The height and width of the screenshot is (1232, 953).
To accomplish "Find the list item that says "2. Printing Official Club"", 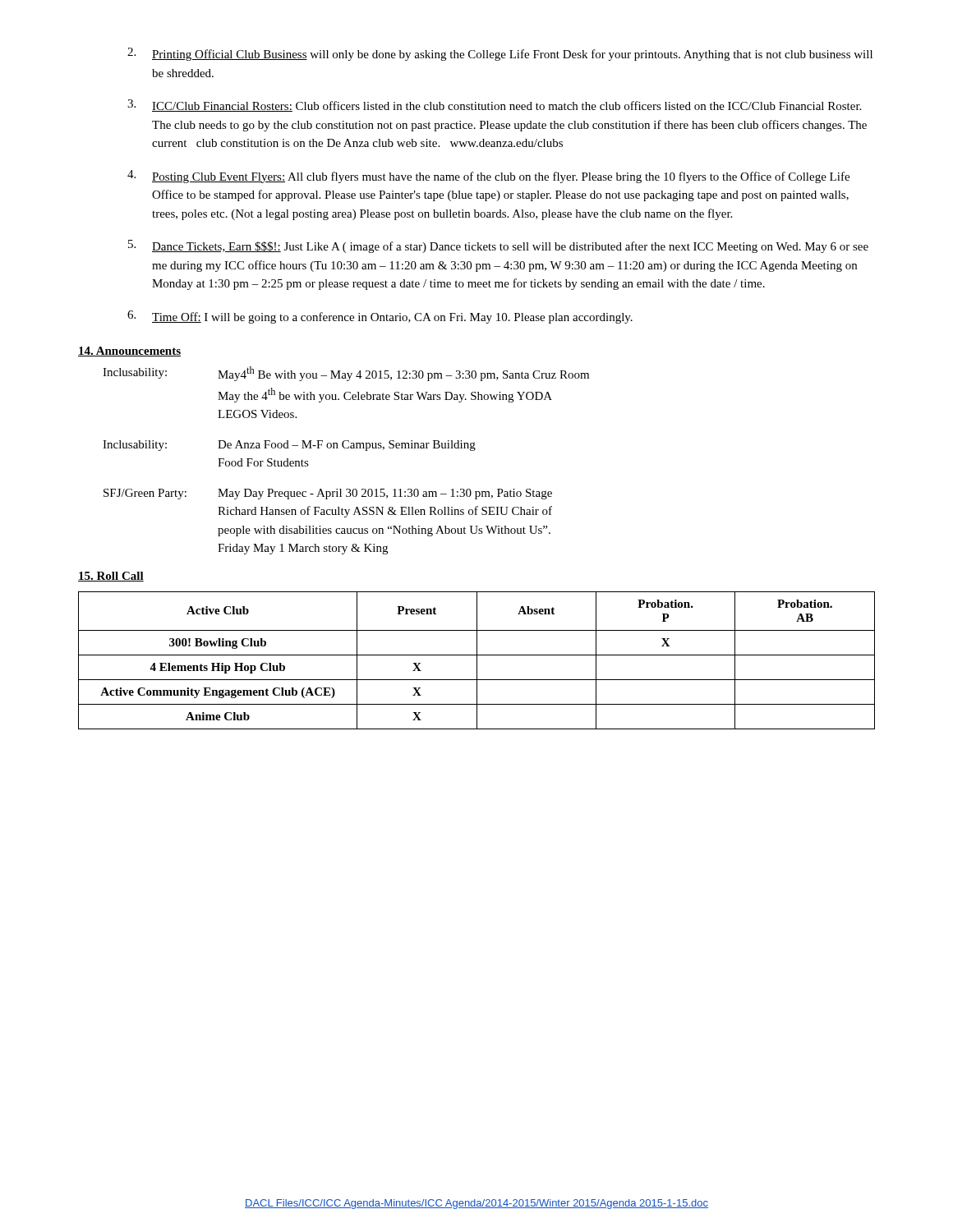I will pyautogui.click(x=501, y=64).
